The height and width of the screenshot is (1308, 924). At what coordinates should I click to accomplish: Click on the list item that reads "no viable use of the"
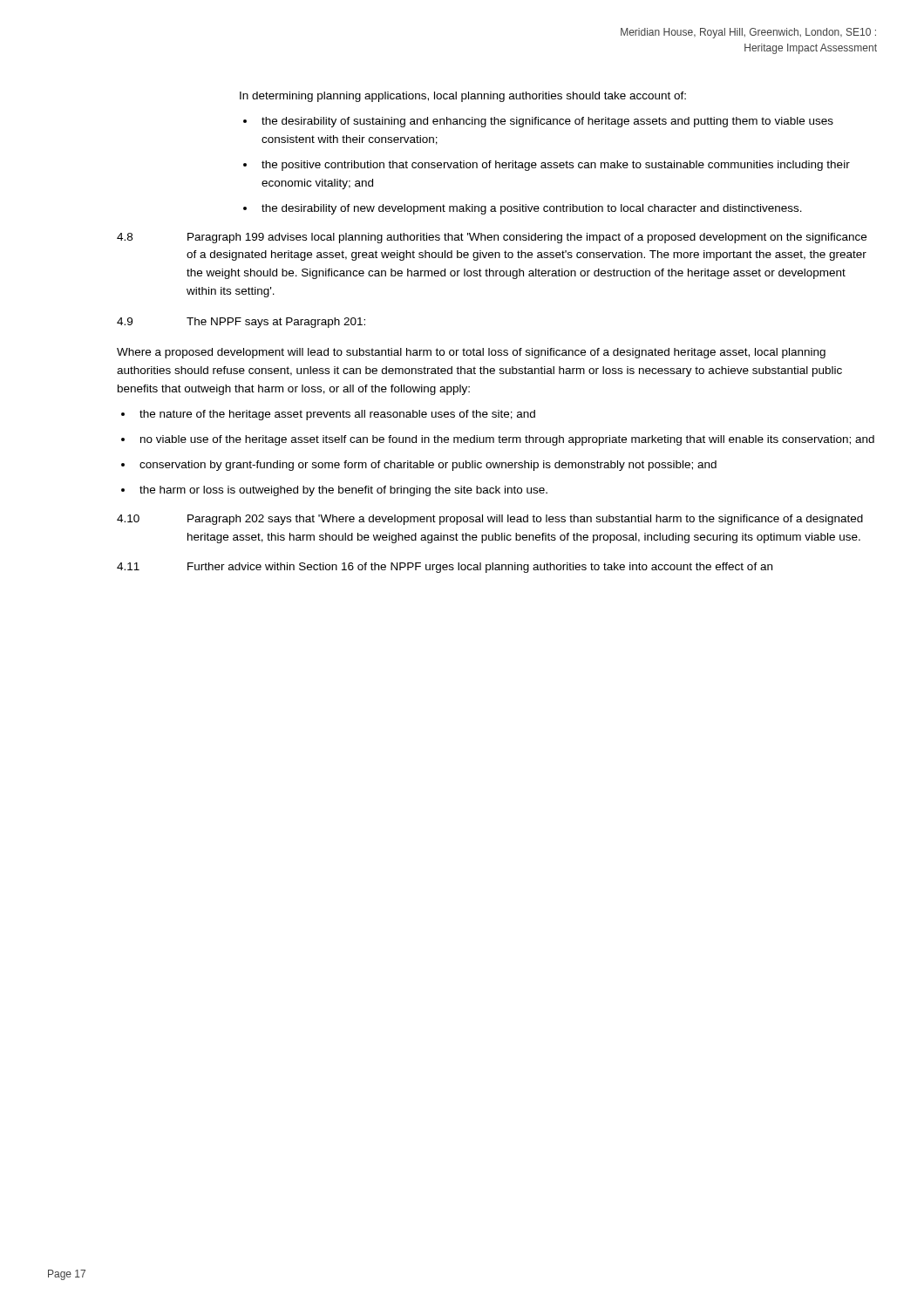point(507,439)
